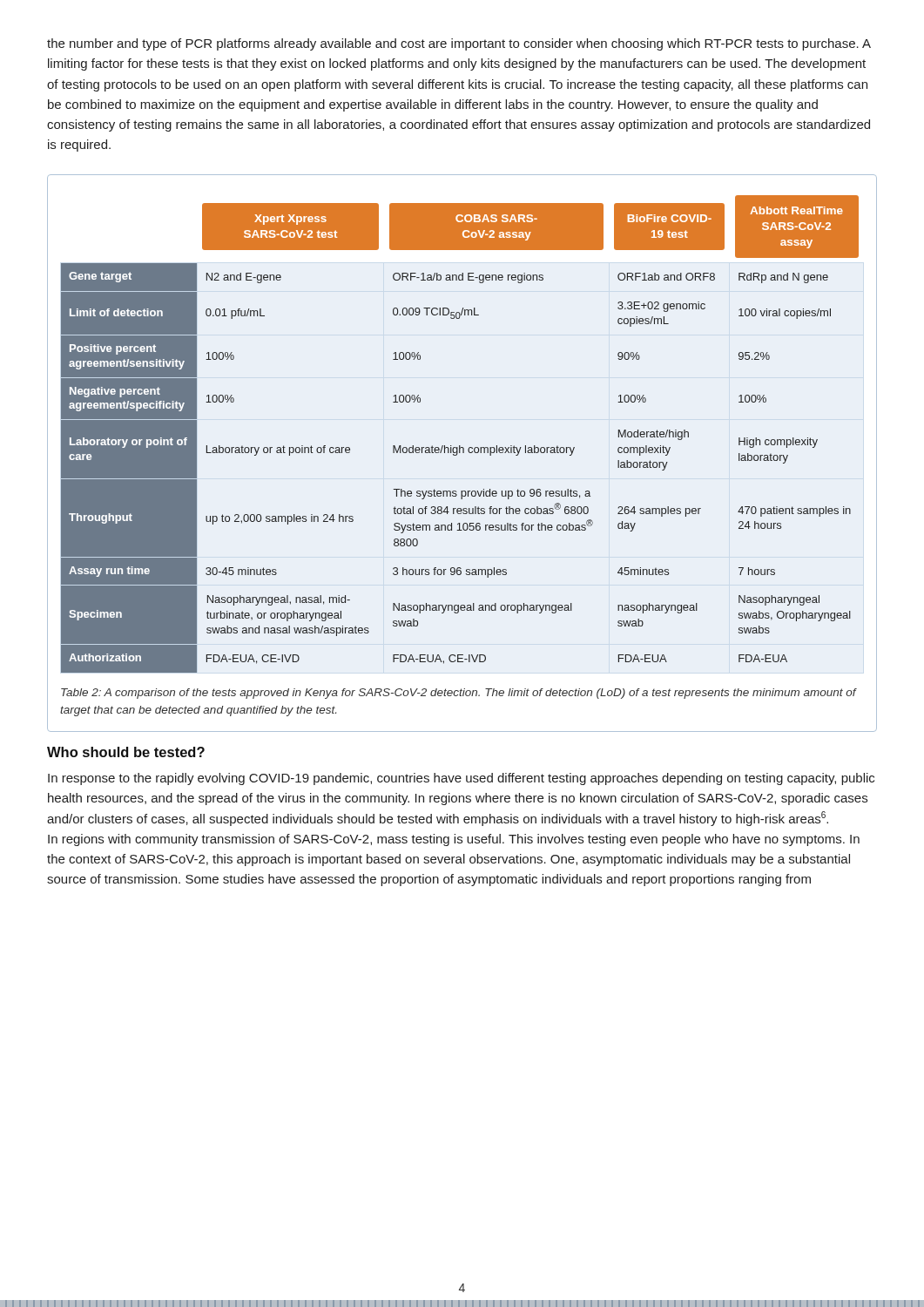Select the element starting "Table 2: A comparison of"

(x=458, y=701)
